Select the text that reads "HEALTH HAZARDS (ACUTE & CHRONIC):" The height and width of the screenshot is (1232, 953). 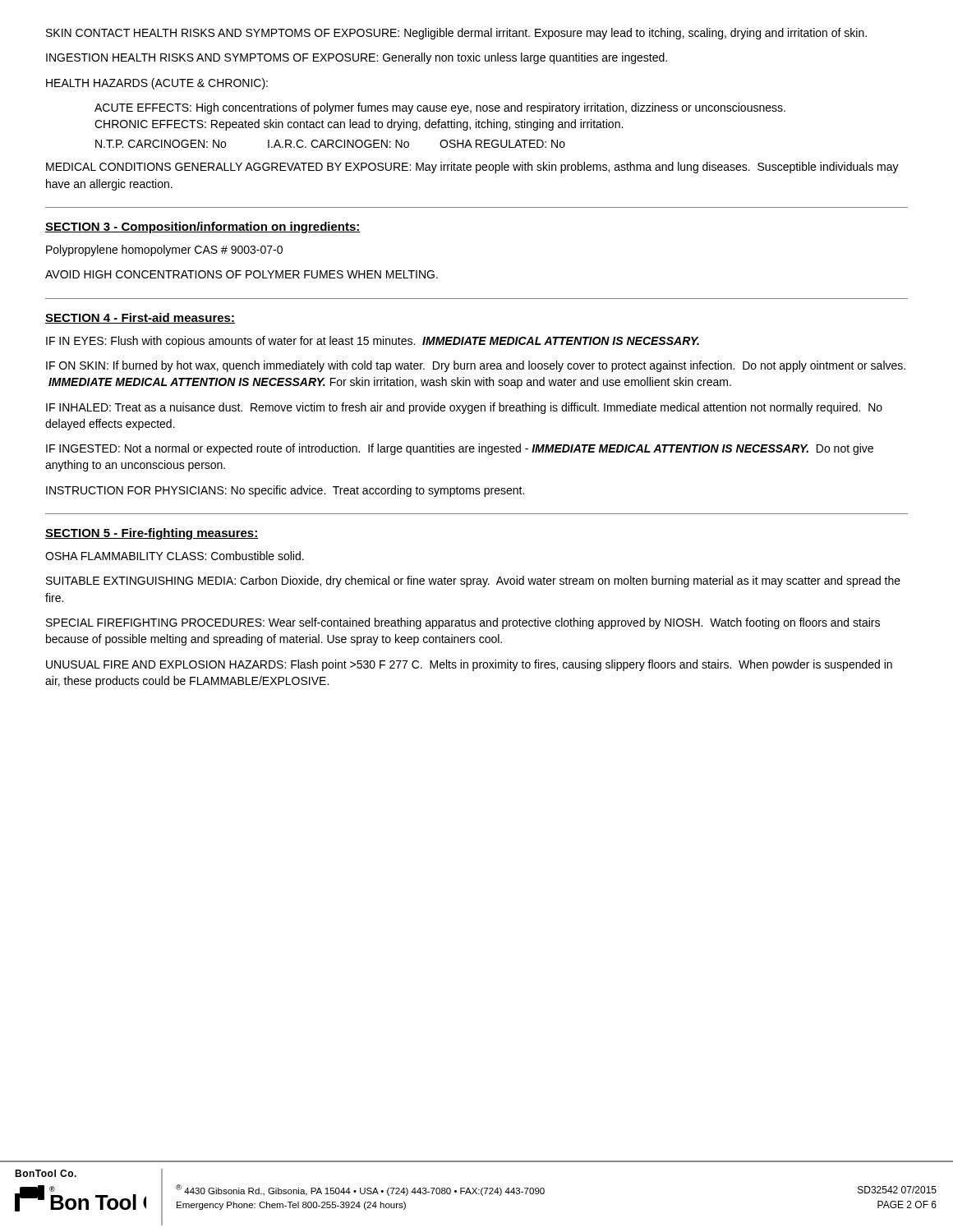pyautogui.click(x=157, y=83)
